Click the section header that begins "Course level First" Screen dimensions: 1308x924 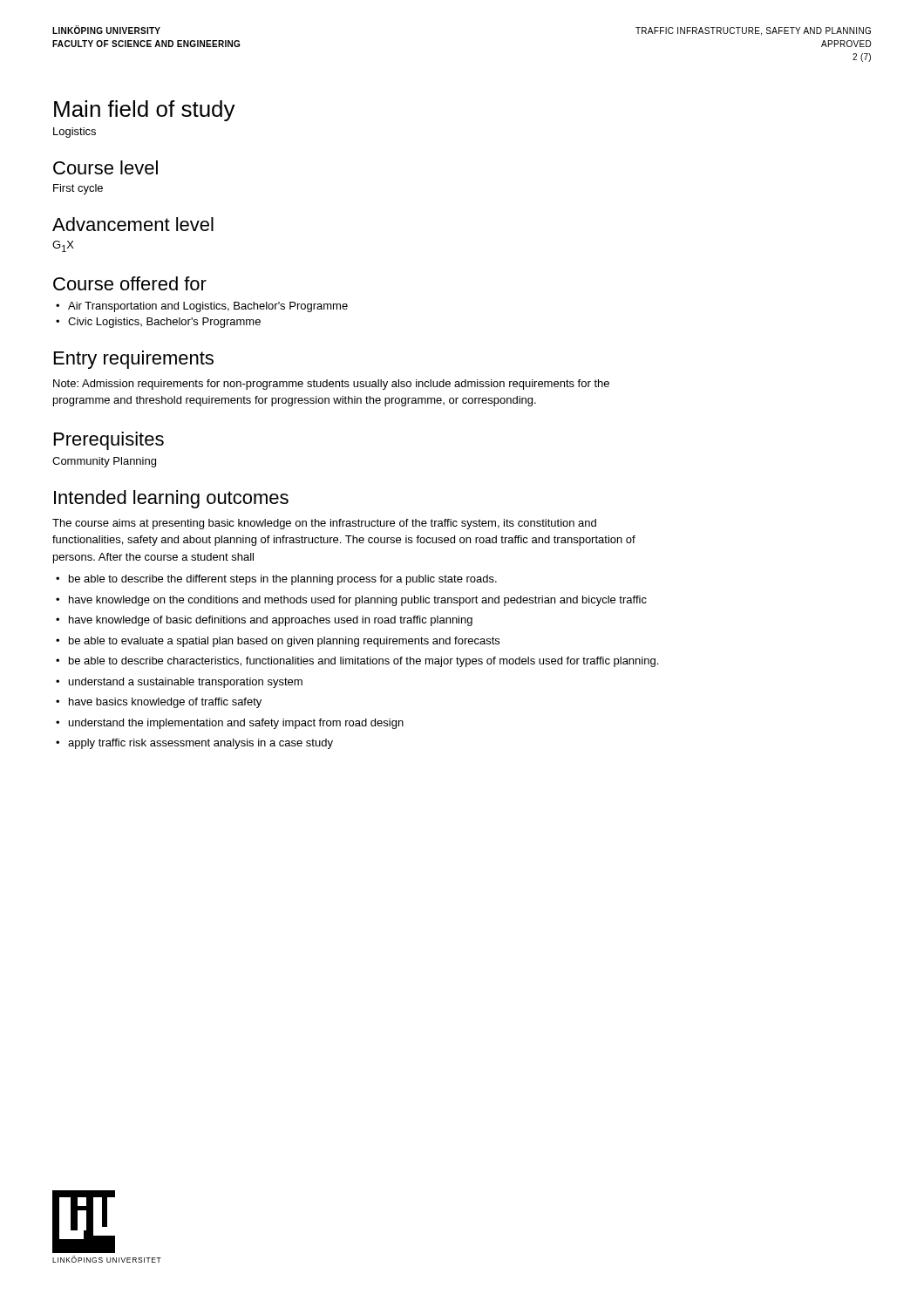(105, 167)
